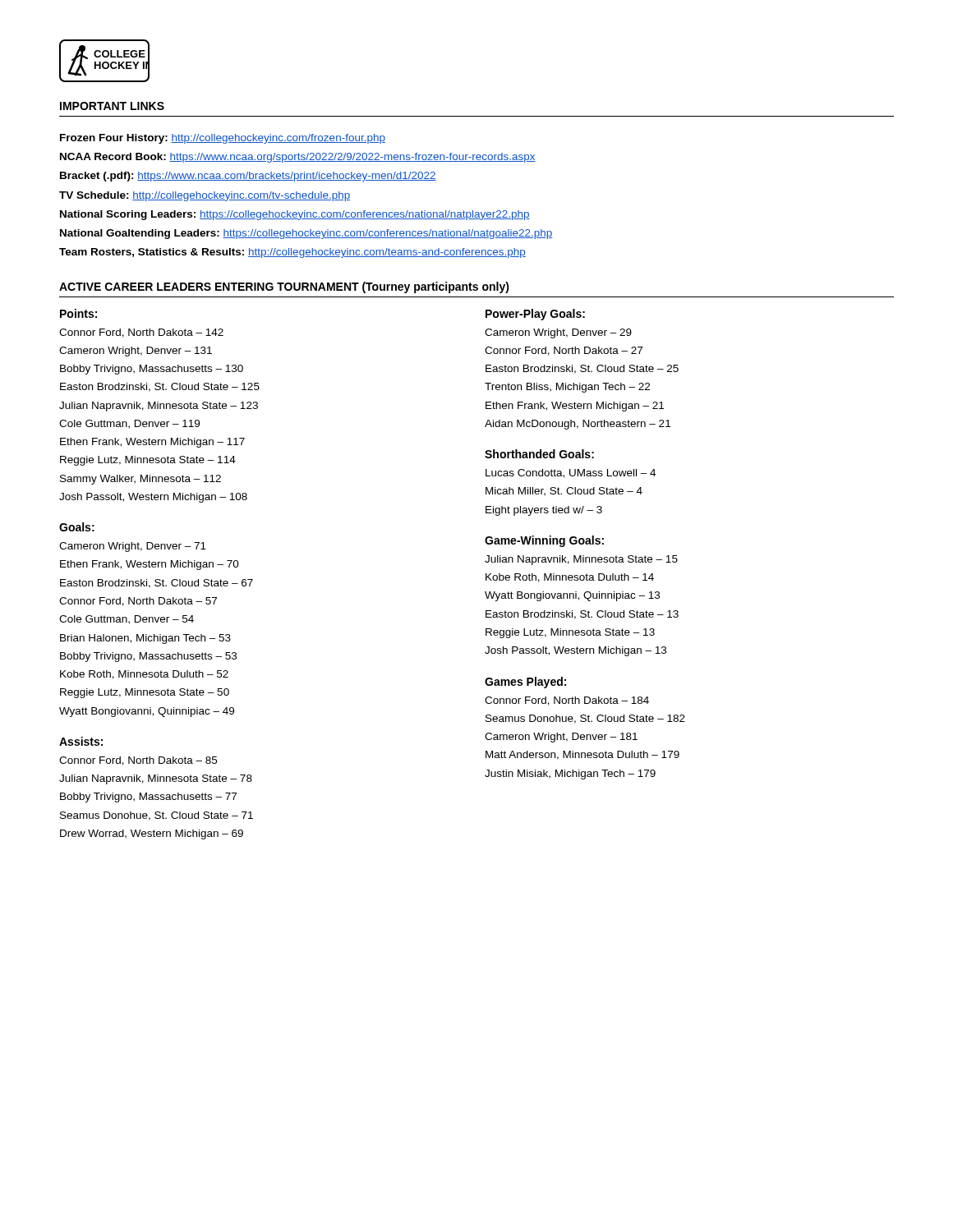Screen dimensions: 1232x953
Task: Locate the list item that says "Brian Halonen, Michigan"
Action: click(145, 637)
